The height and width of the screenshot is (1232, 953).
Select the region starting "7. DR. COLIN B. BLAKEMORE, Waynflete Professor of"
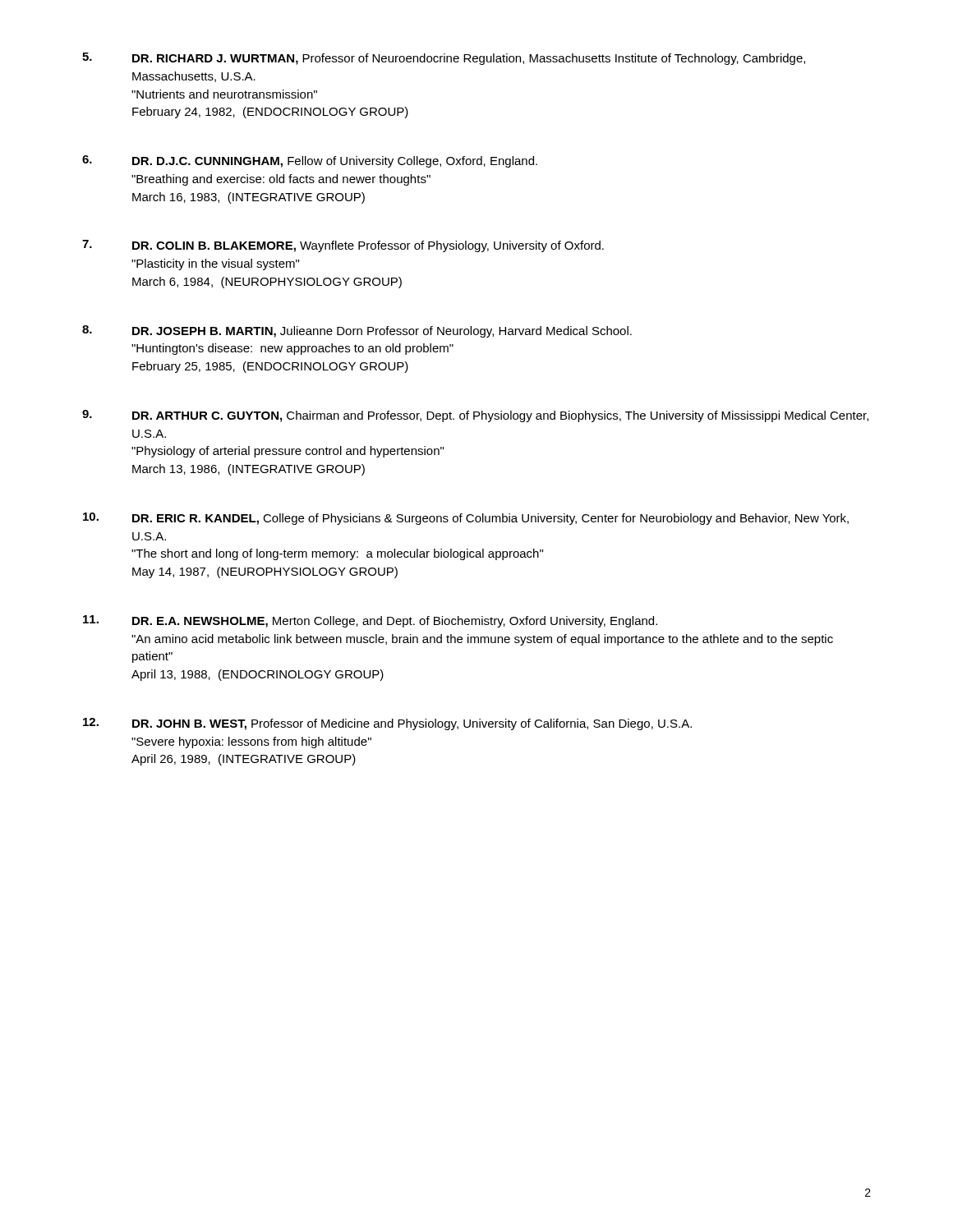(343, 246)
